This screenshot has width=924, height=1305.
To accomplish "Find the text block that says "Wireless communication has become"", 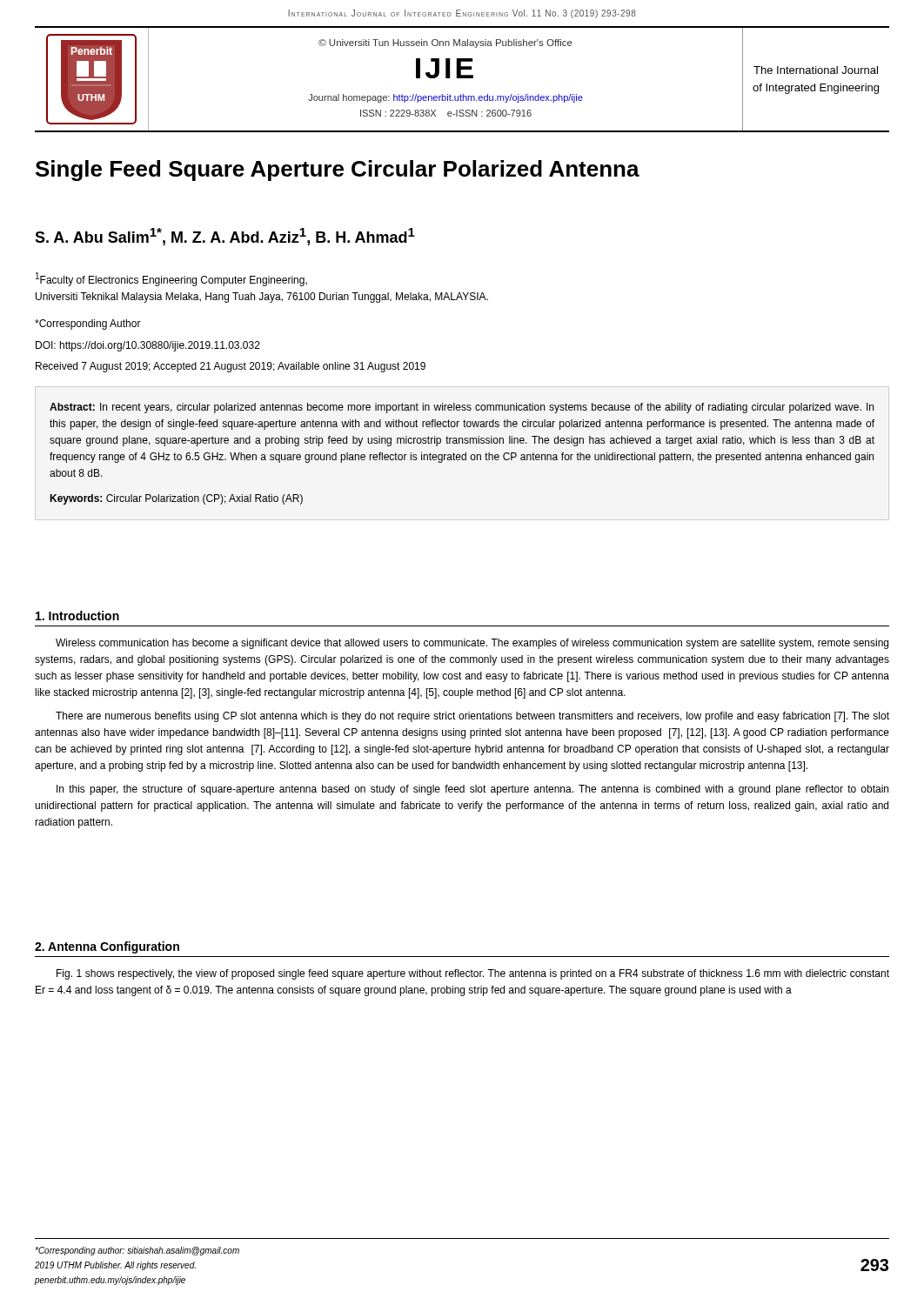I will tap(462, 668).
